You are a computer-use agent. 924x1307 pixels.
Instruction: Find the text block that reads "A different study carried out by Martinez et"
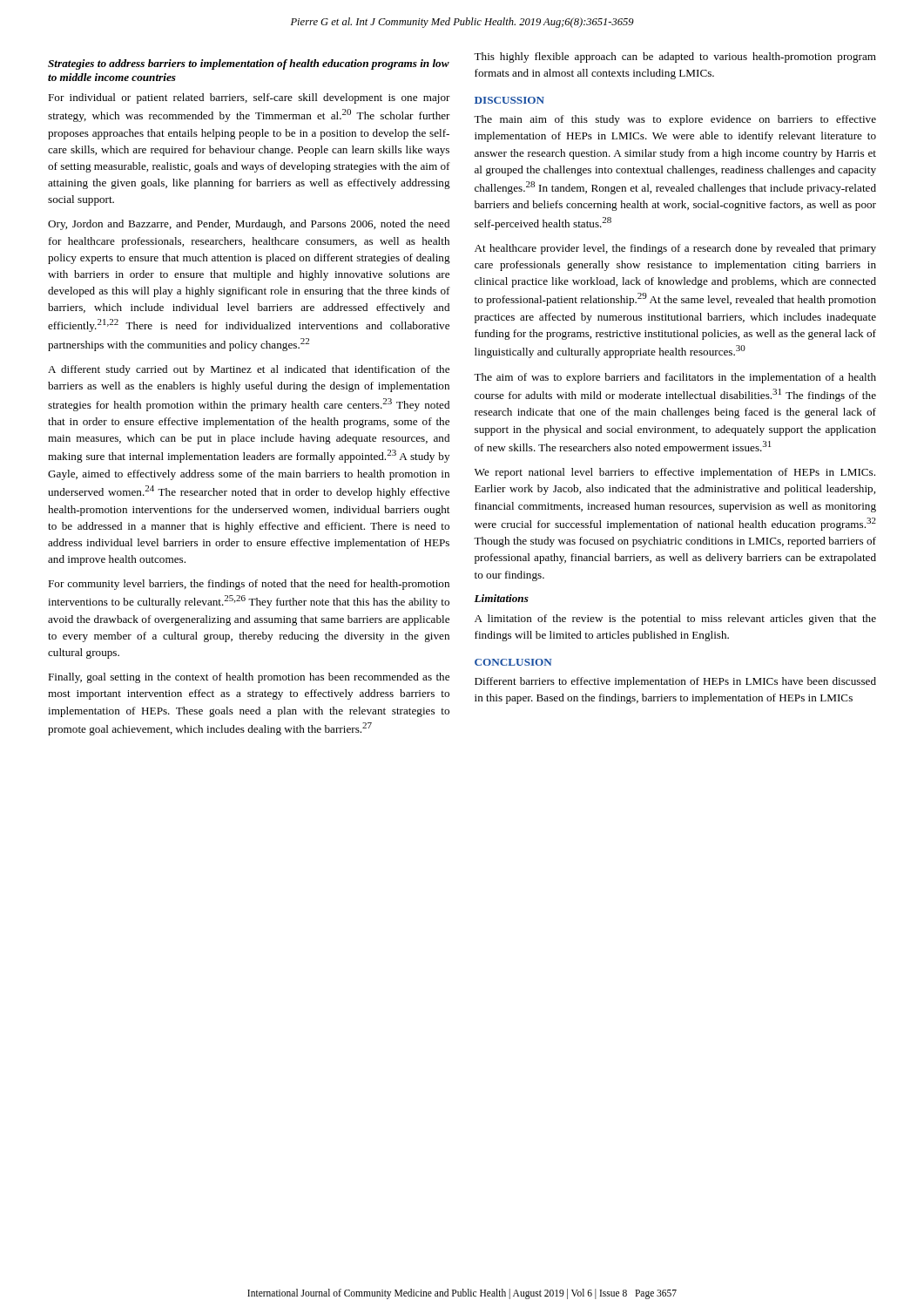coord(249,464)
